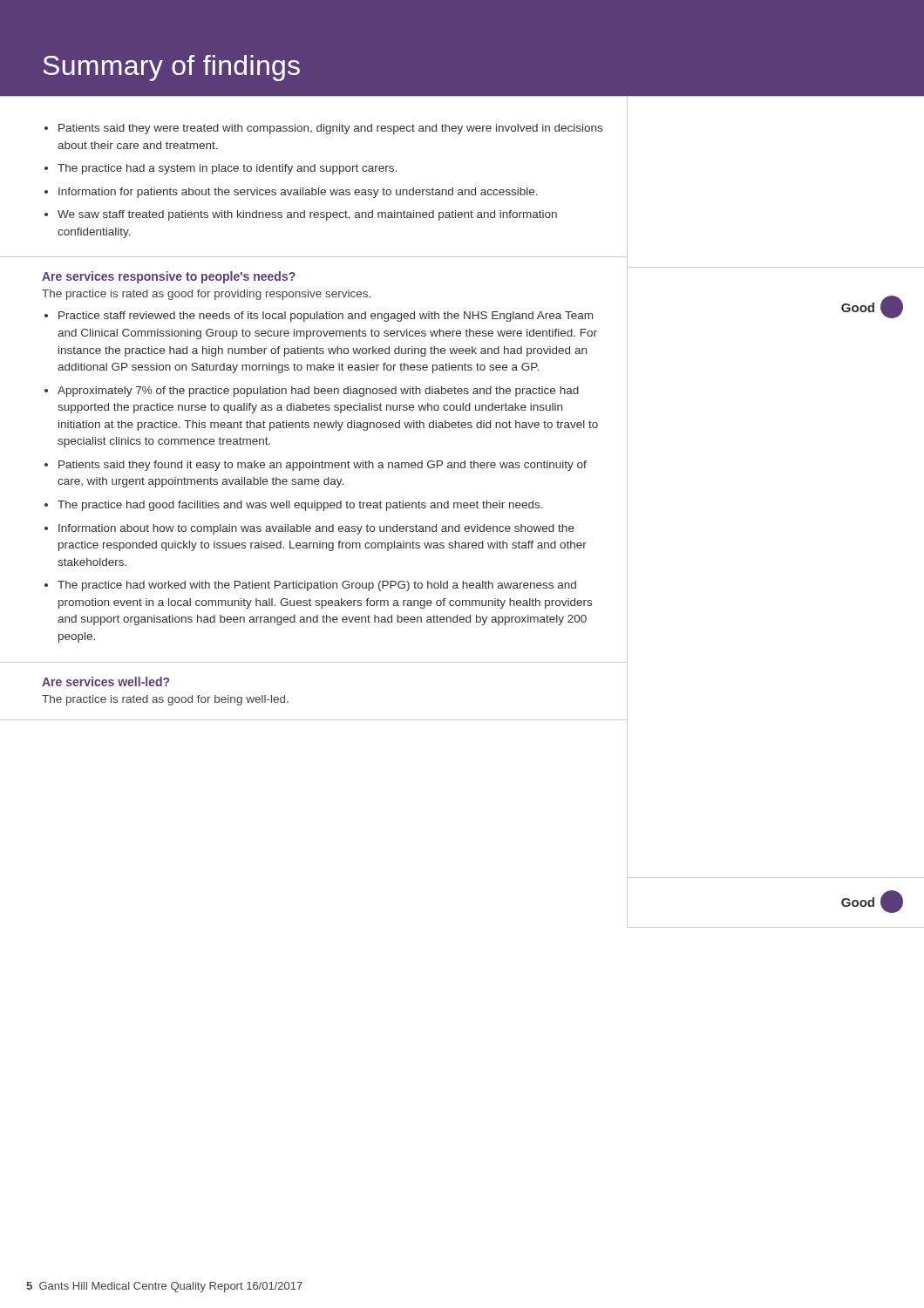Find the passage starting "The practice had worked with"
924x1308 pixels.
click(332, 611)
